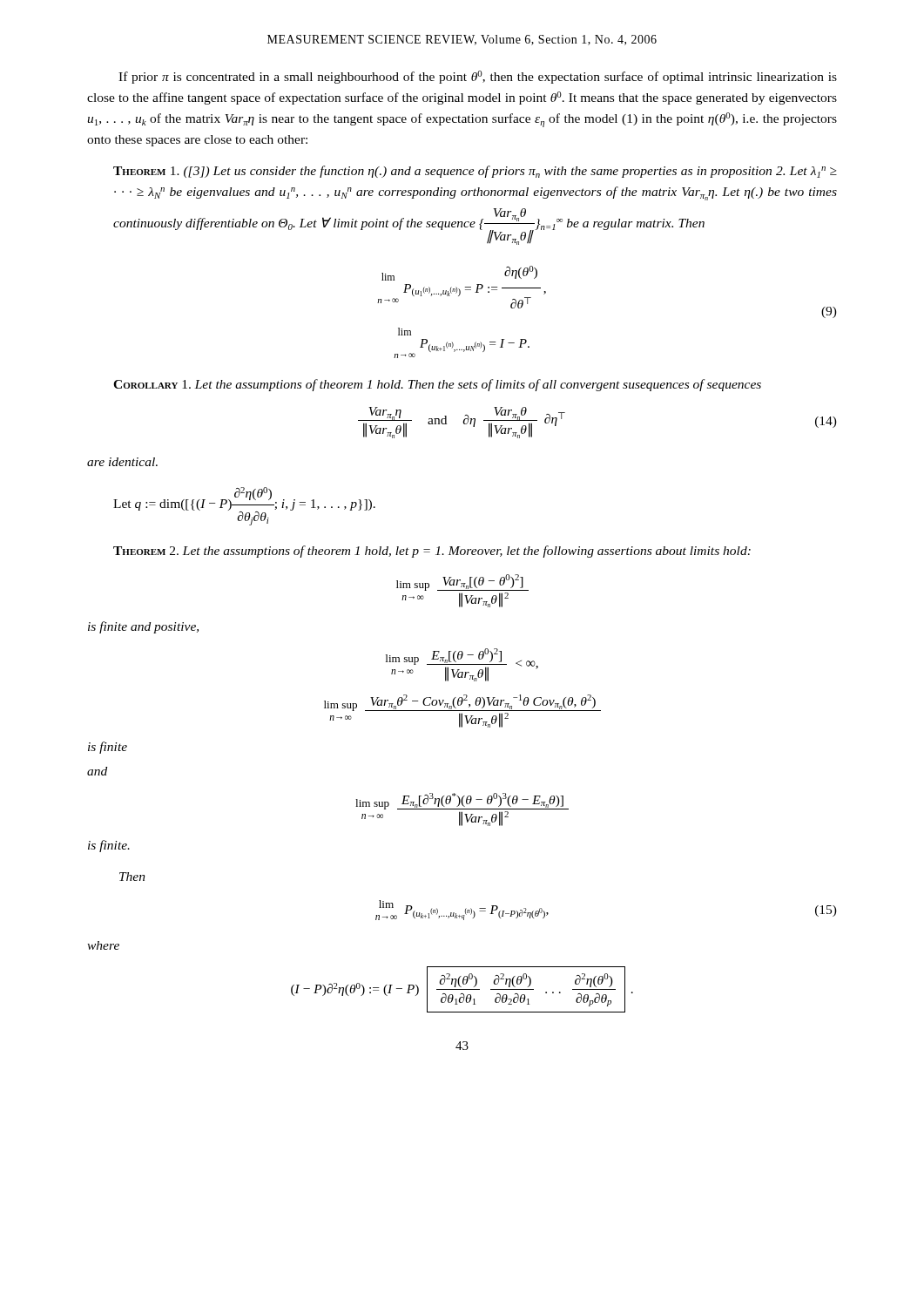Point to "is finite and positive,"

point(143,626)
